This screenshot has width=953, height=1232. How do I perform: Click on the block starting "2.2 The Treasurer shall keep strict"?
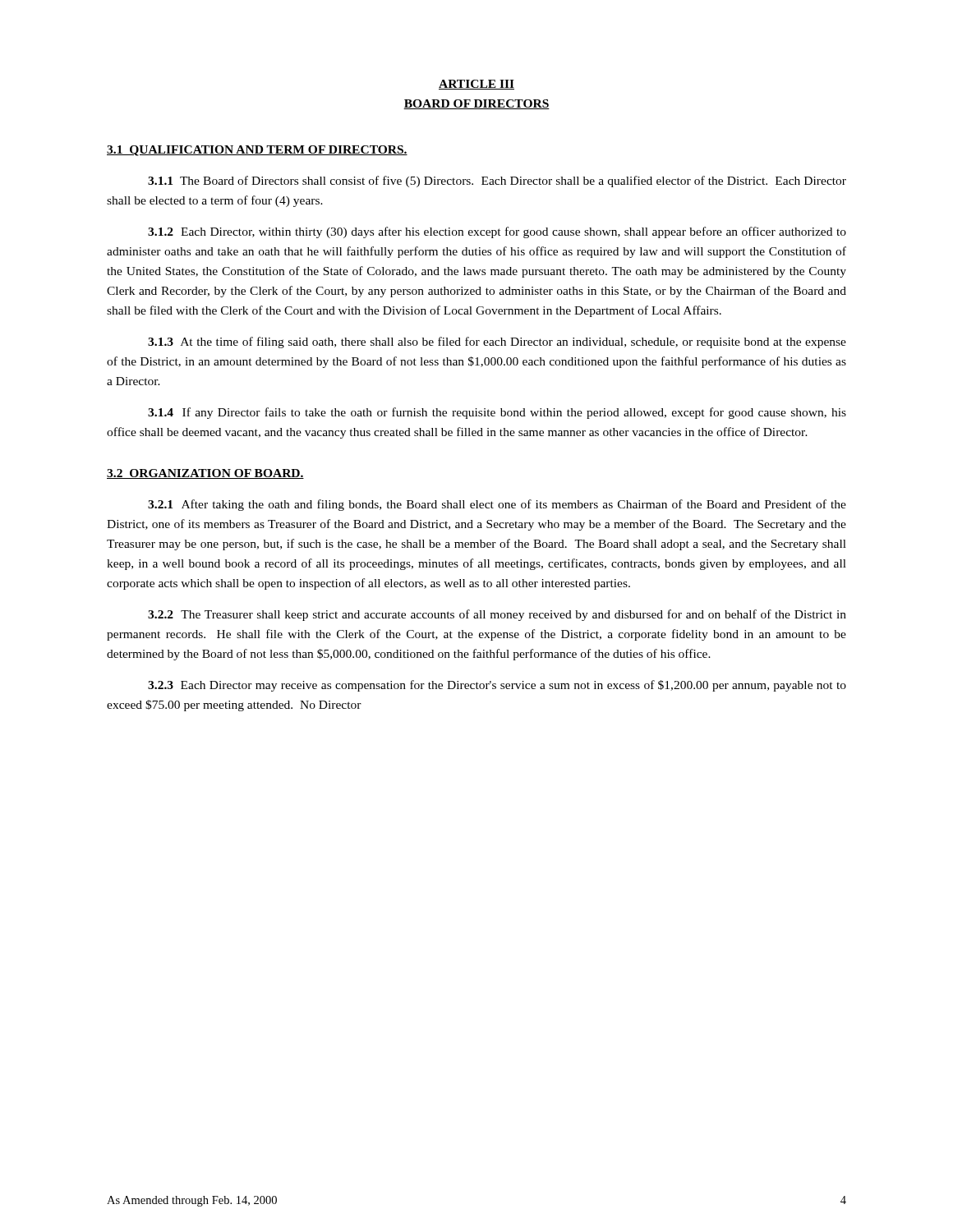click(476, 634)
